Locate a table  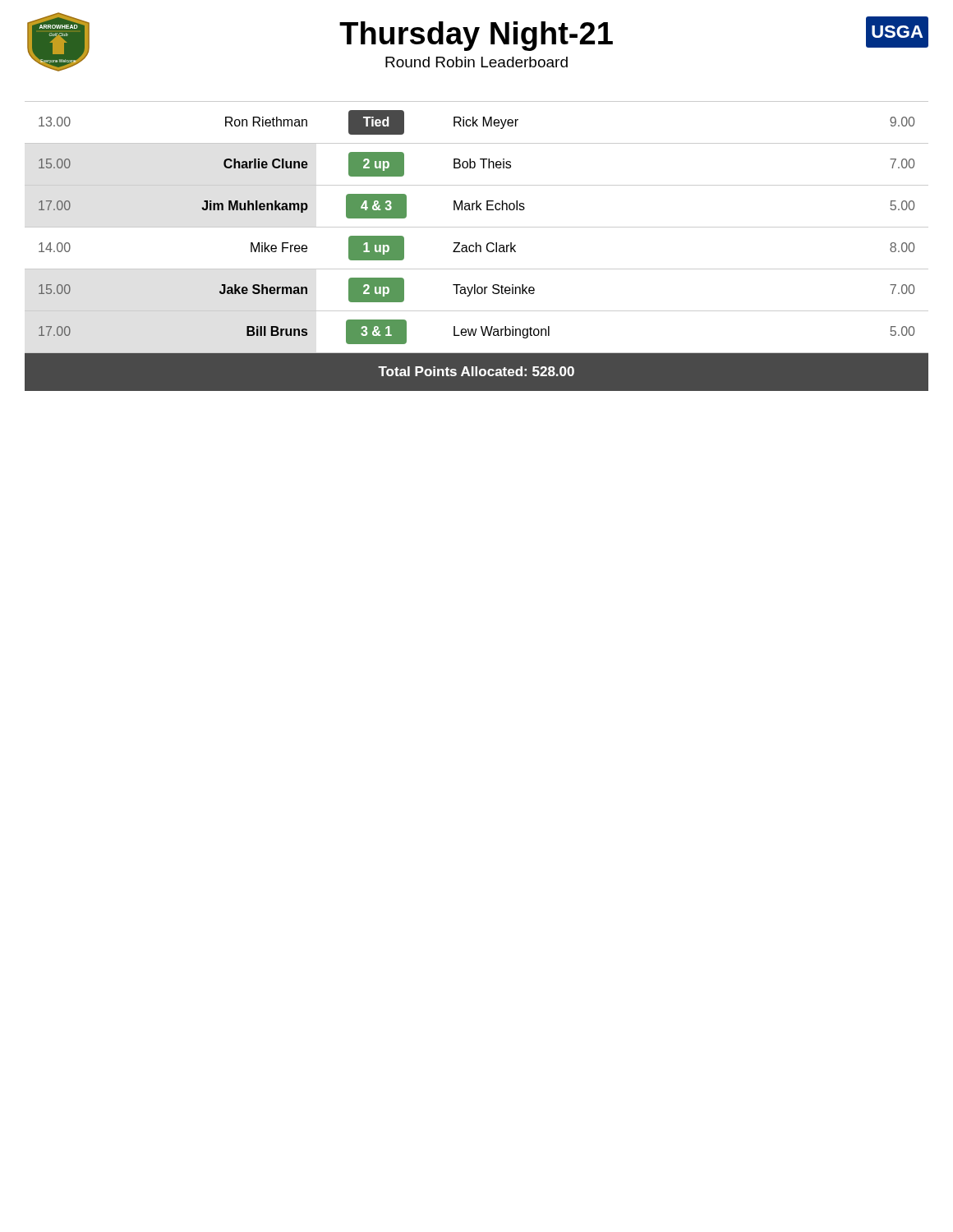click(476, 246)
